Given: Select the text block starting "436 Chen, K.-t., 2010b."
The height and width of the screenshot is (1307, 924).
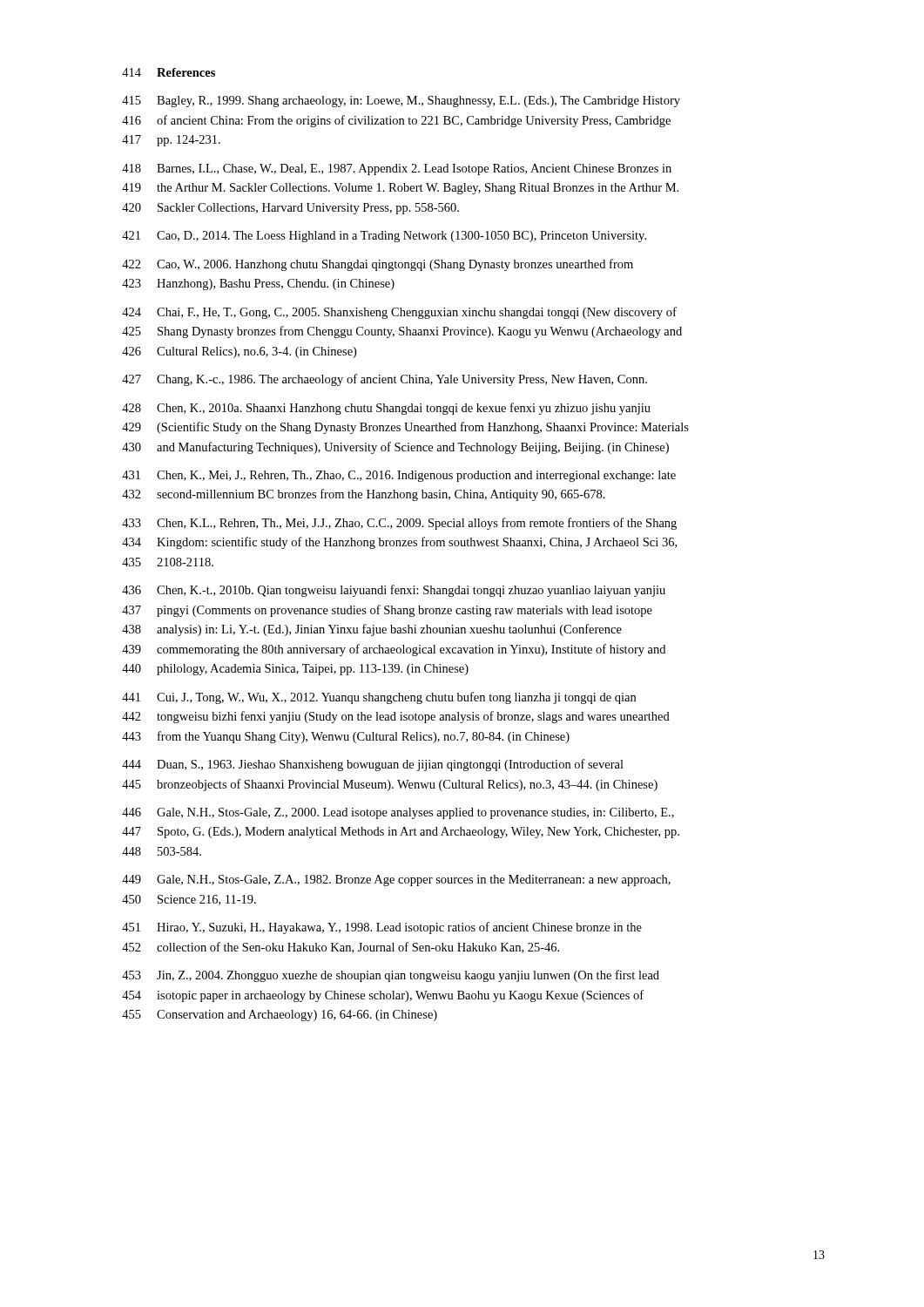Looking at the screenshot, I should (x=462, y=590).
